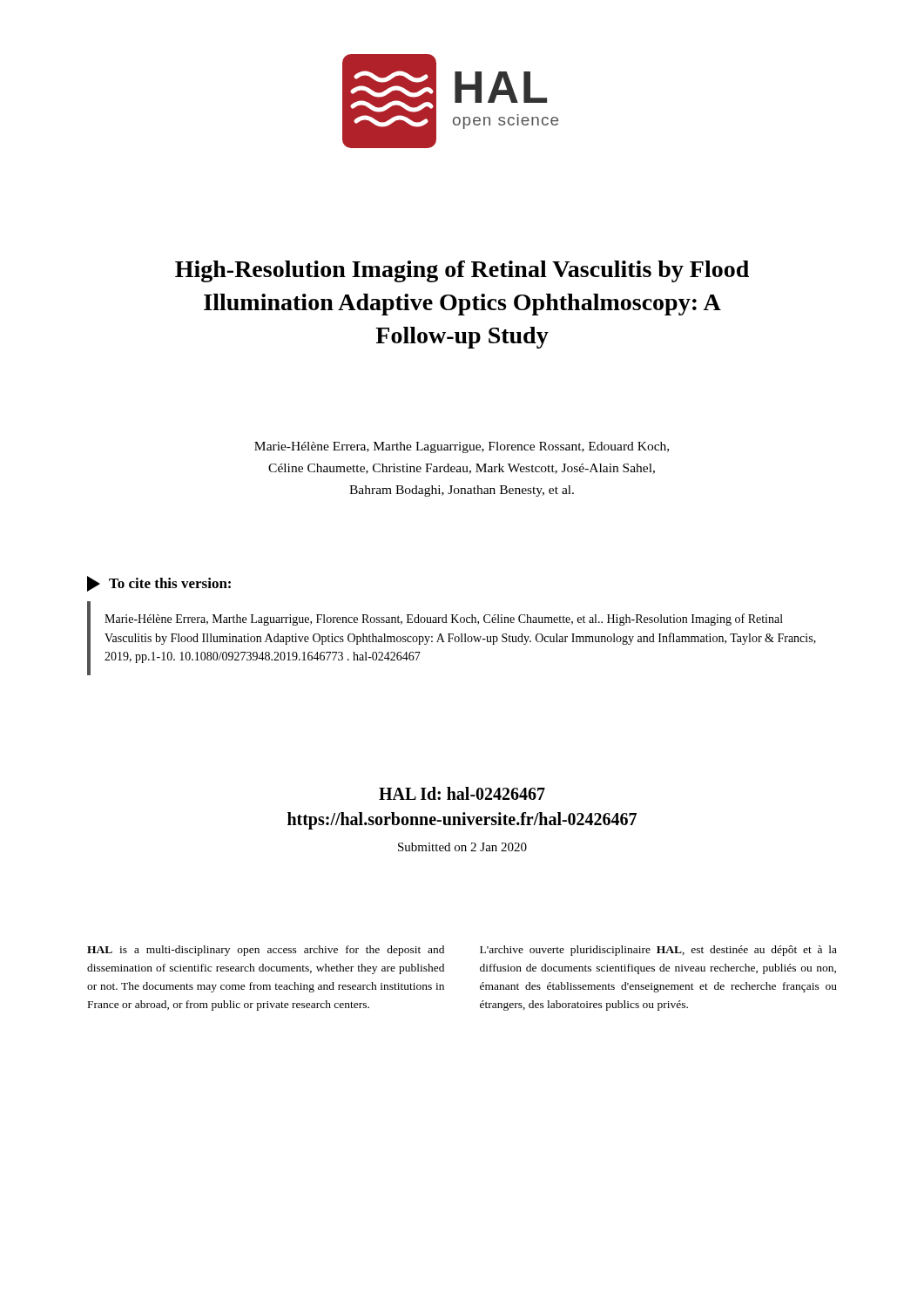924x1307 pixels.
Task: Locate the block of text that opens with "L'archive ouverte pluridisciplinaire HAL, est"
Action: pyautogui.click(x=658, y=978)
